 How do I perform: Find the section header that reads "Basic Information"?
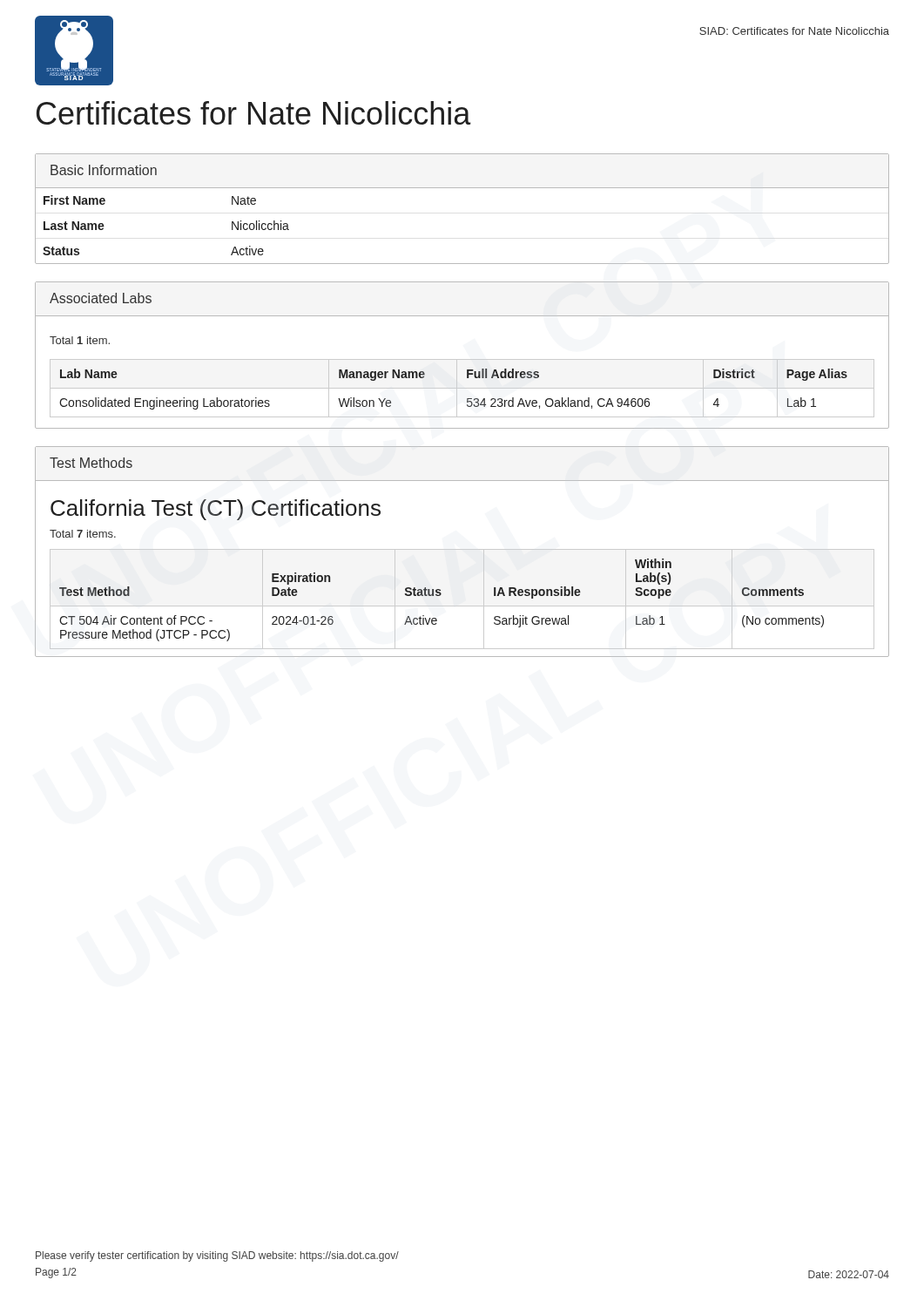(x=103, y=170)
